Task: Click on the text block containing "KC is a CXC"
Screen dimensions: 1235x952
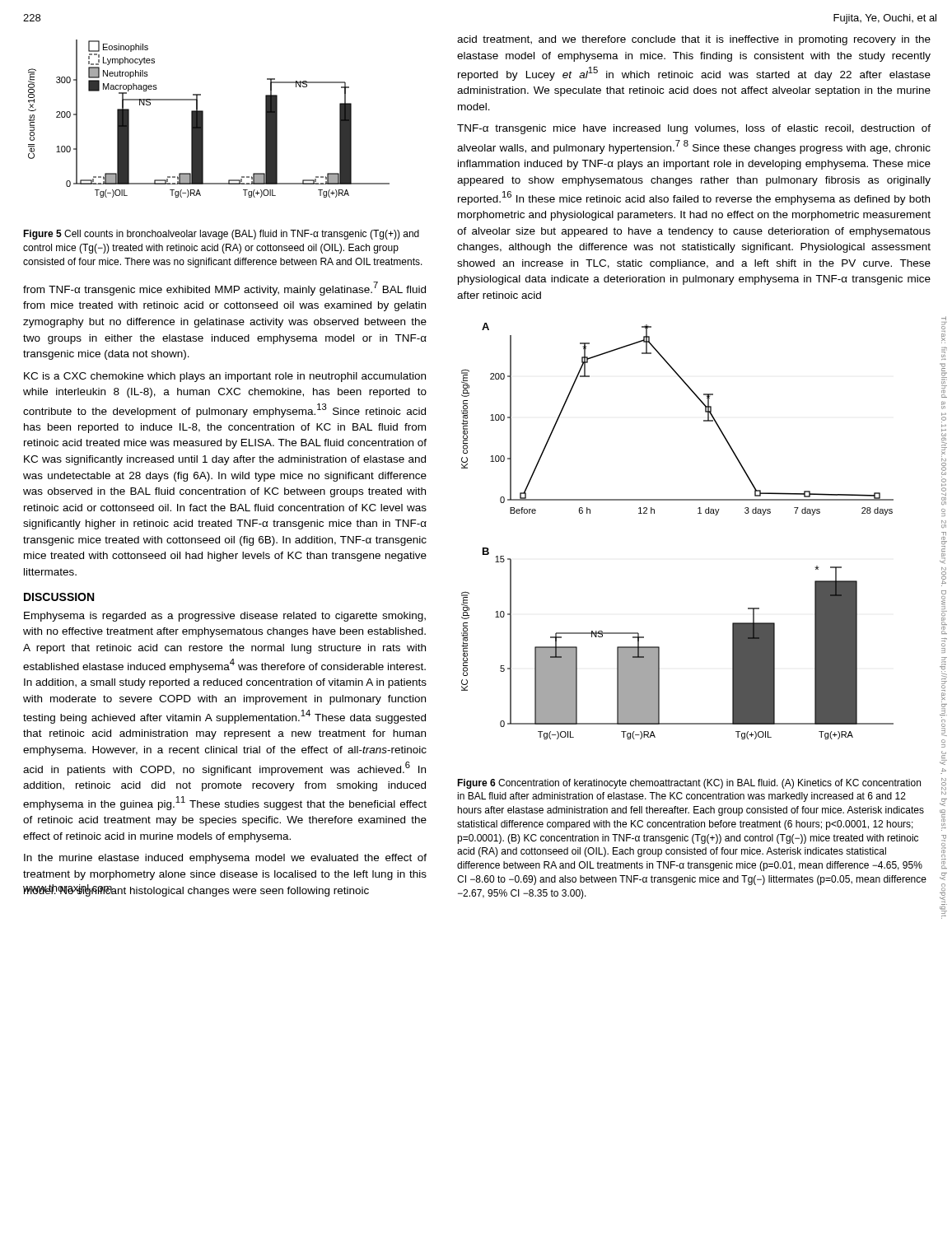Action: click(x=225, y=474)
